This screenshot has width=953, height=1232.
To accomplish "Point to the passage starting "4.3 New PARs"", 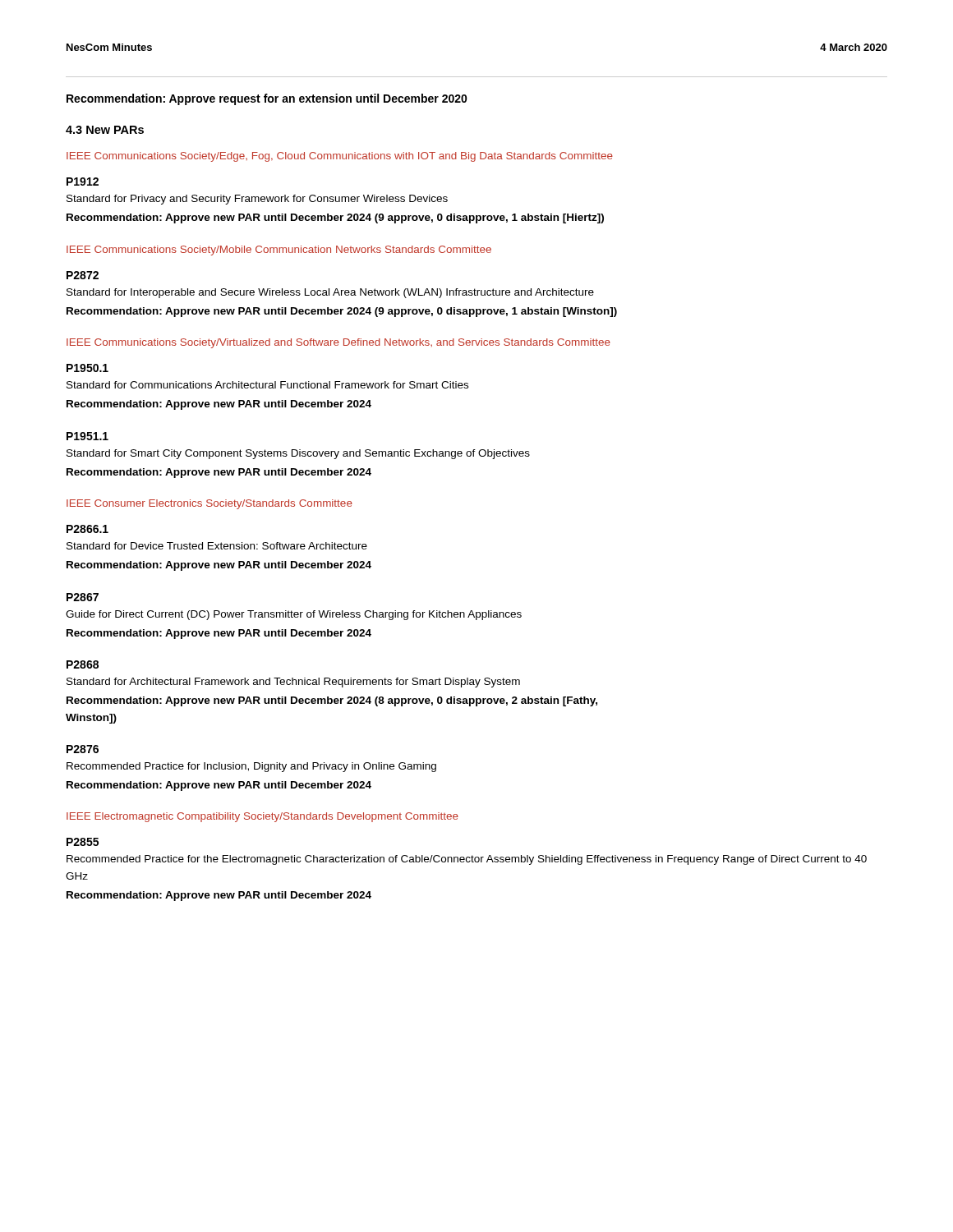I will [x=105, y=130].
